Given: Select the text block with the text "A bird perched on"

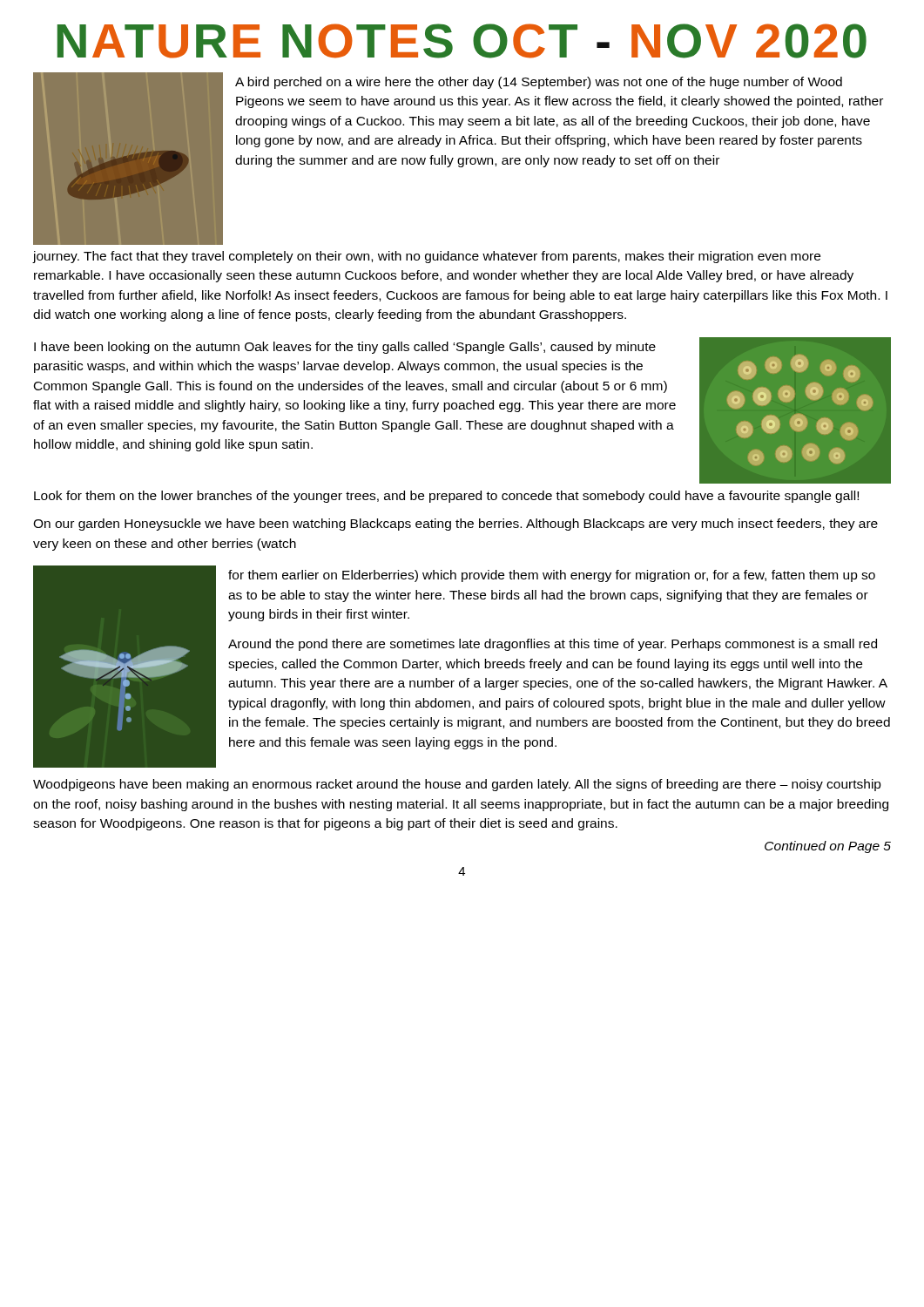Looking at the screenshot, I should point(559,120).
